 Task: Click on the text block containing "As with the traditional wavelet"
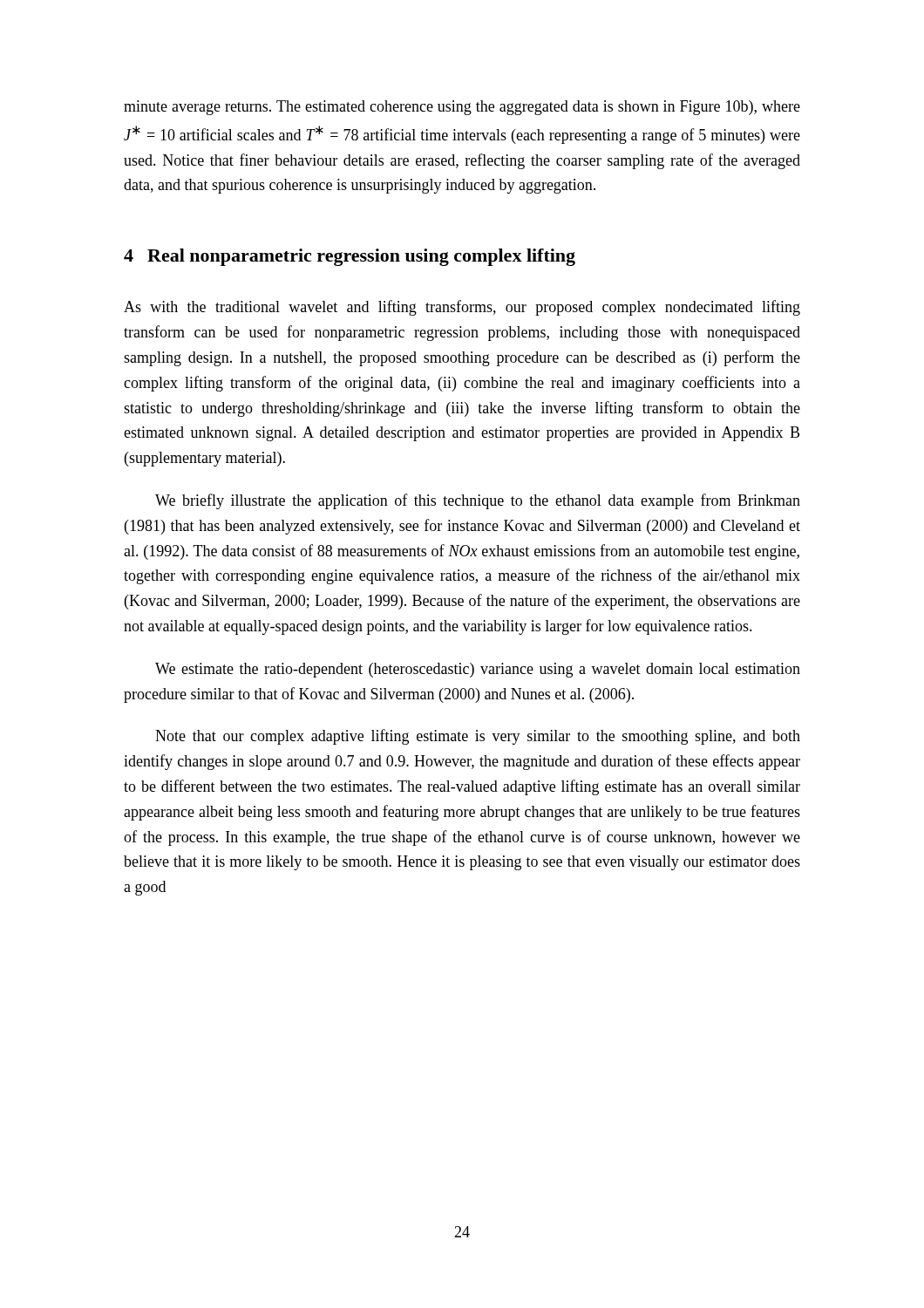point(462,383)
